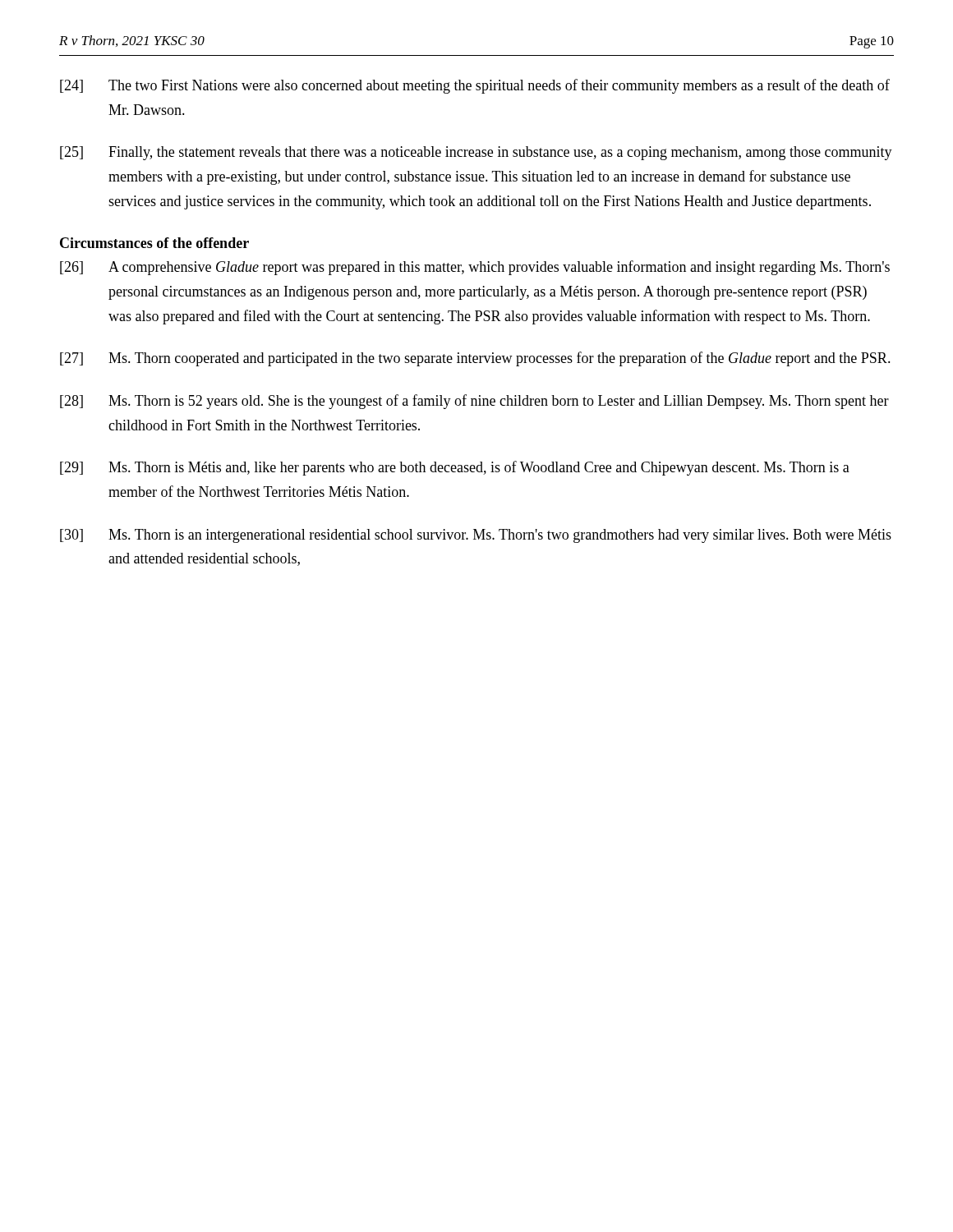Locate the block of text that opens with "[26] A comprehensive"

point(476,292)
